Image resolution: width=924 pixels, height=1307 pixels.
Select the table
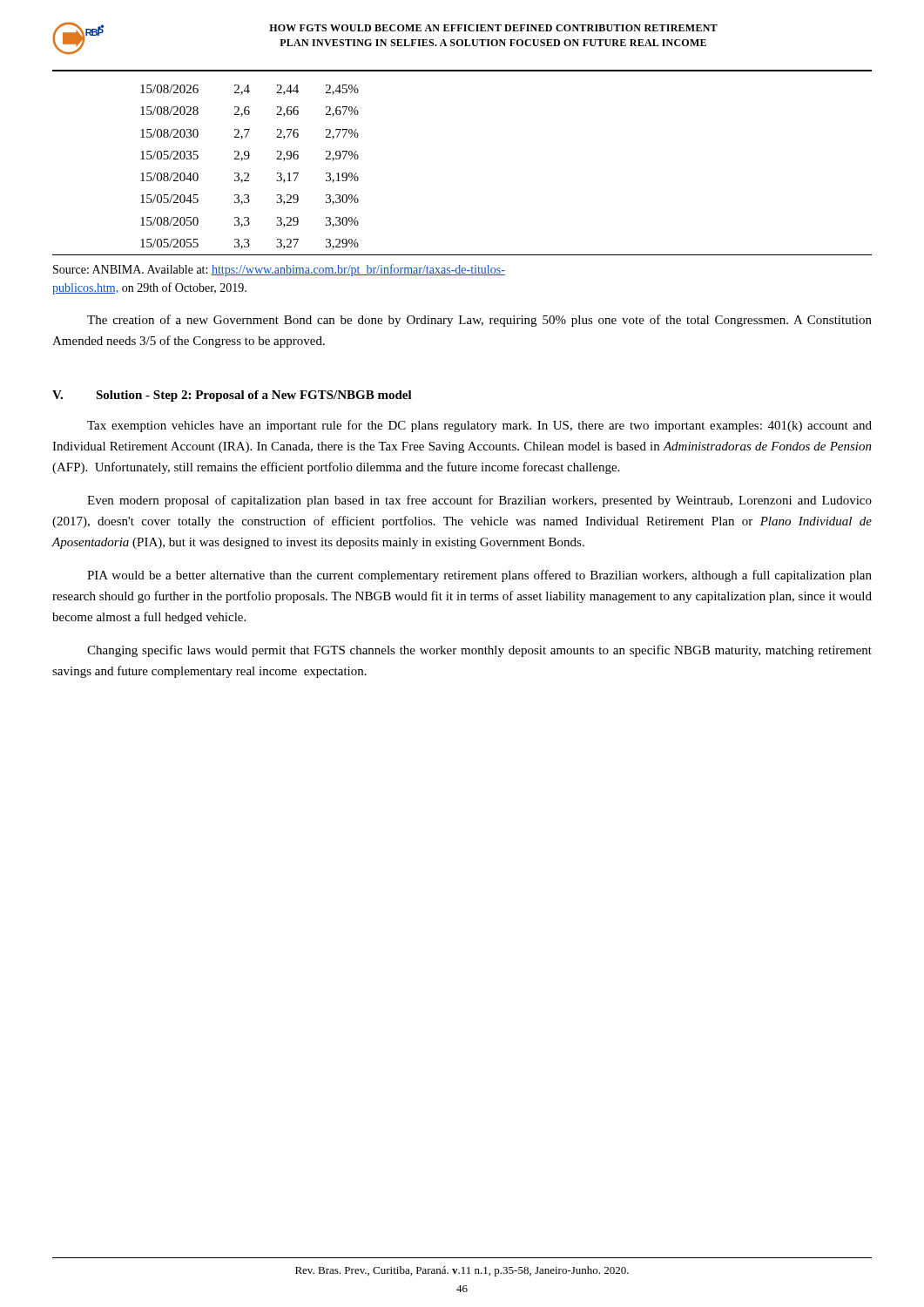[x=462, y=167]
